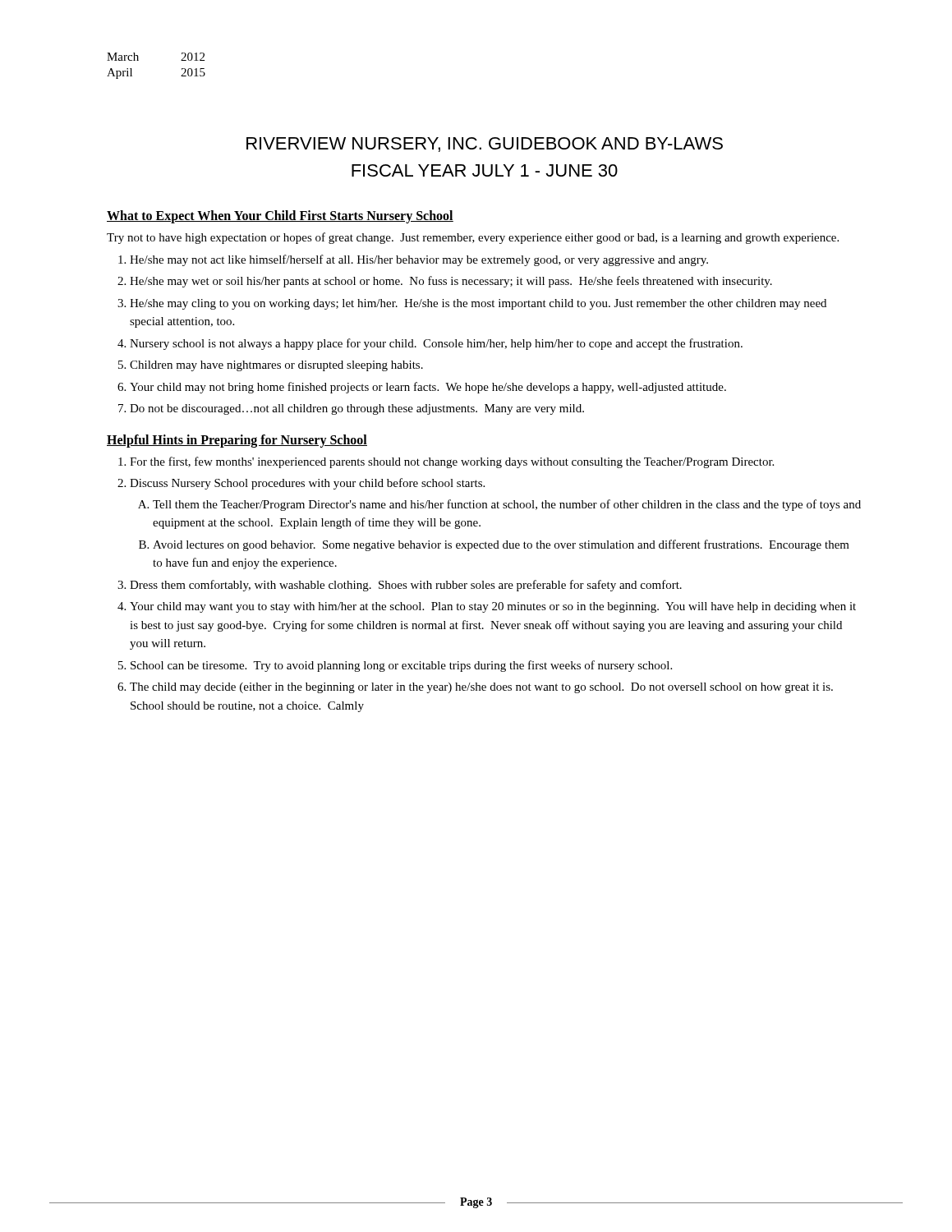Viewport: 952px width, 1232px height.
Task: Locate the text block starting "The child may decide (either"
Action: [483, 696]
